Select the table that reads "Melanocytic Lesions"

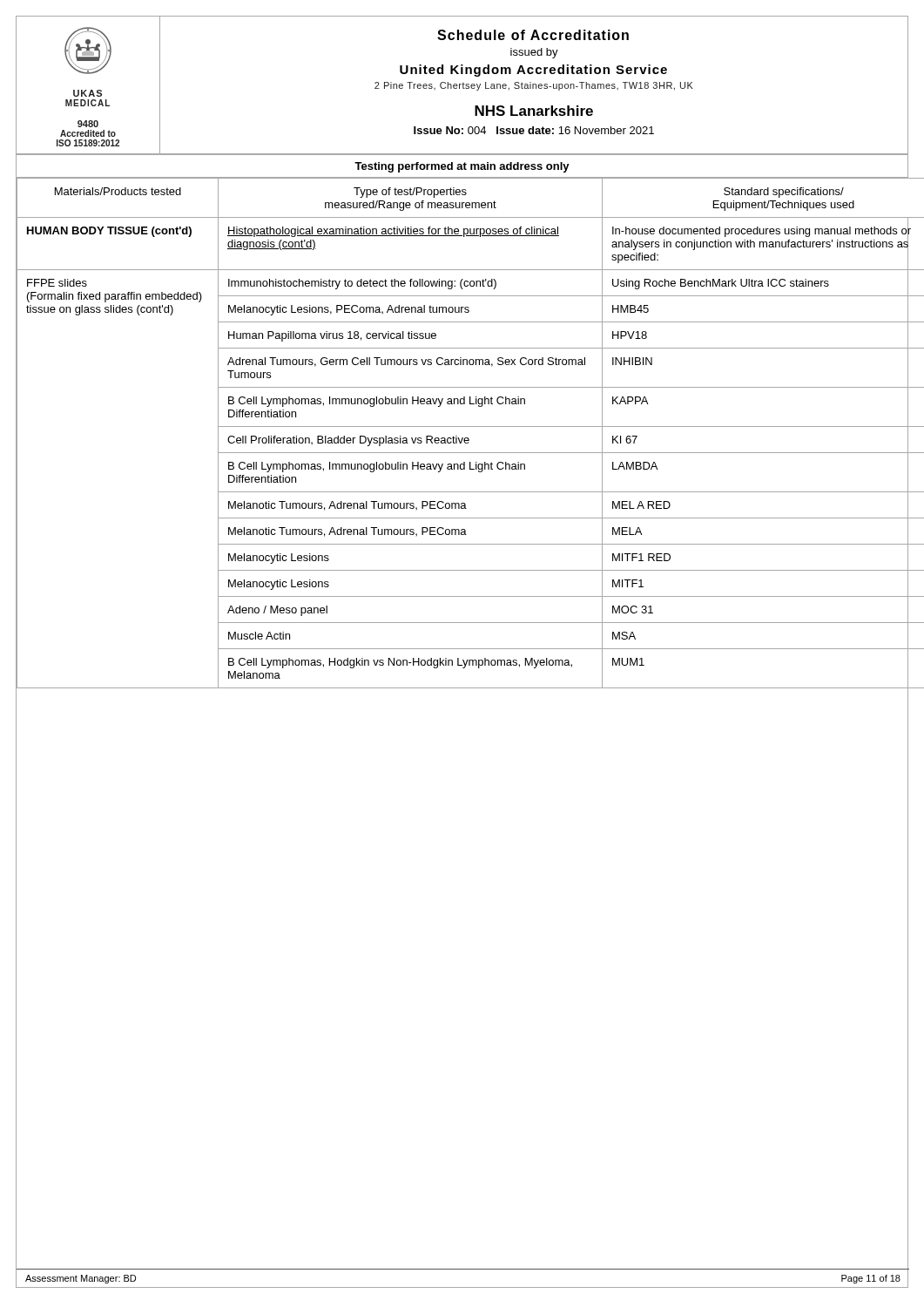click(462, 433)
